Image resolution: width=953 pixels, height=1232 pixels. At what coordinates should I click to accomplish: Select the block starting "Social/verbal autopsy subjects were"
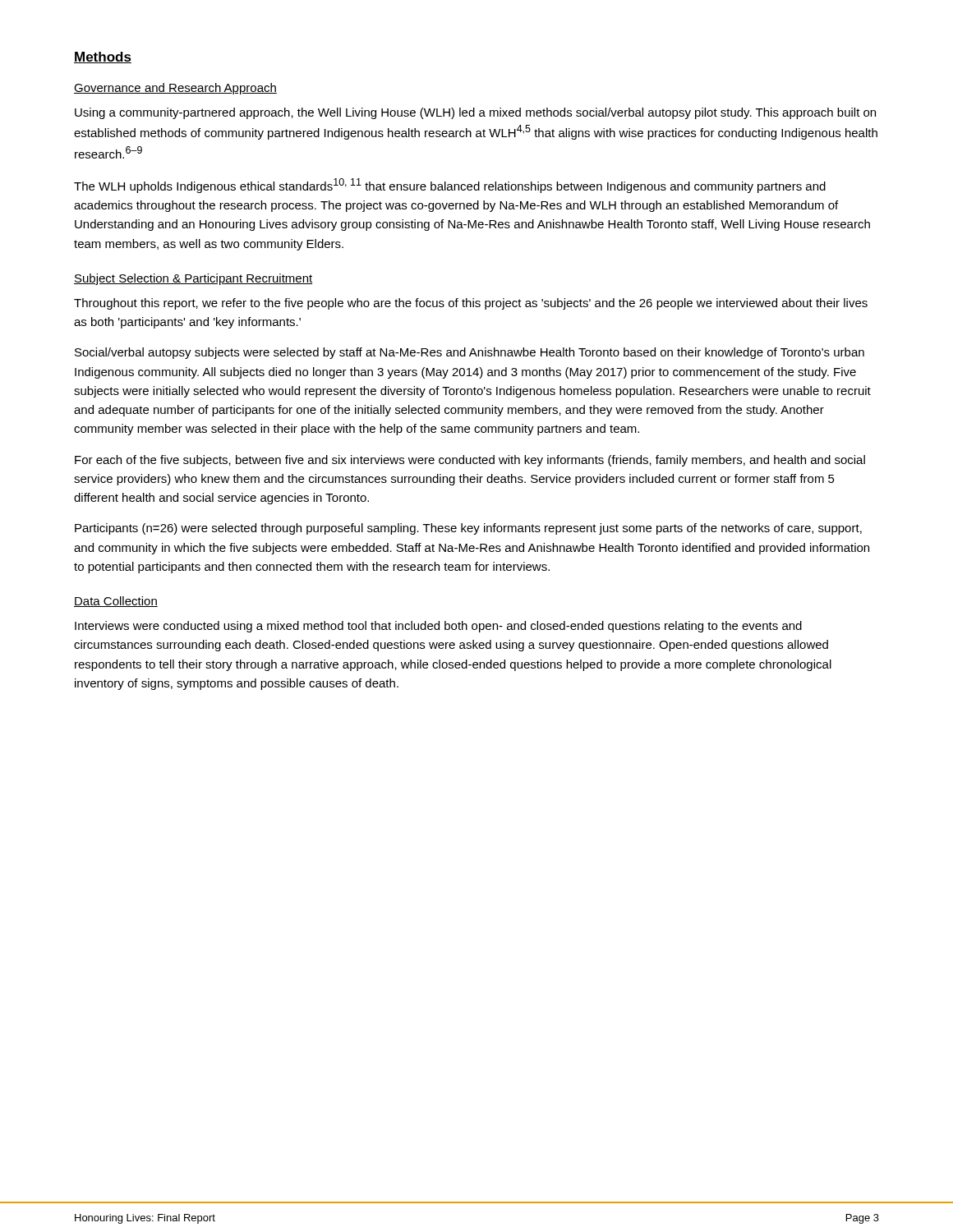[472, 390]
